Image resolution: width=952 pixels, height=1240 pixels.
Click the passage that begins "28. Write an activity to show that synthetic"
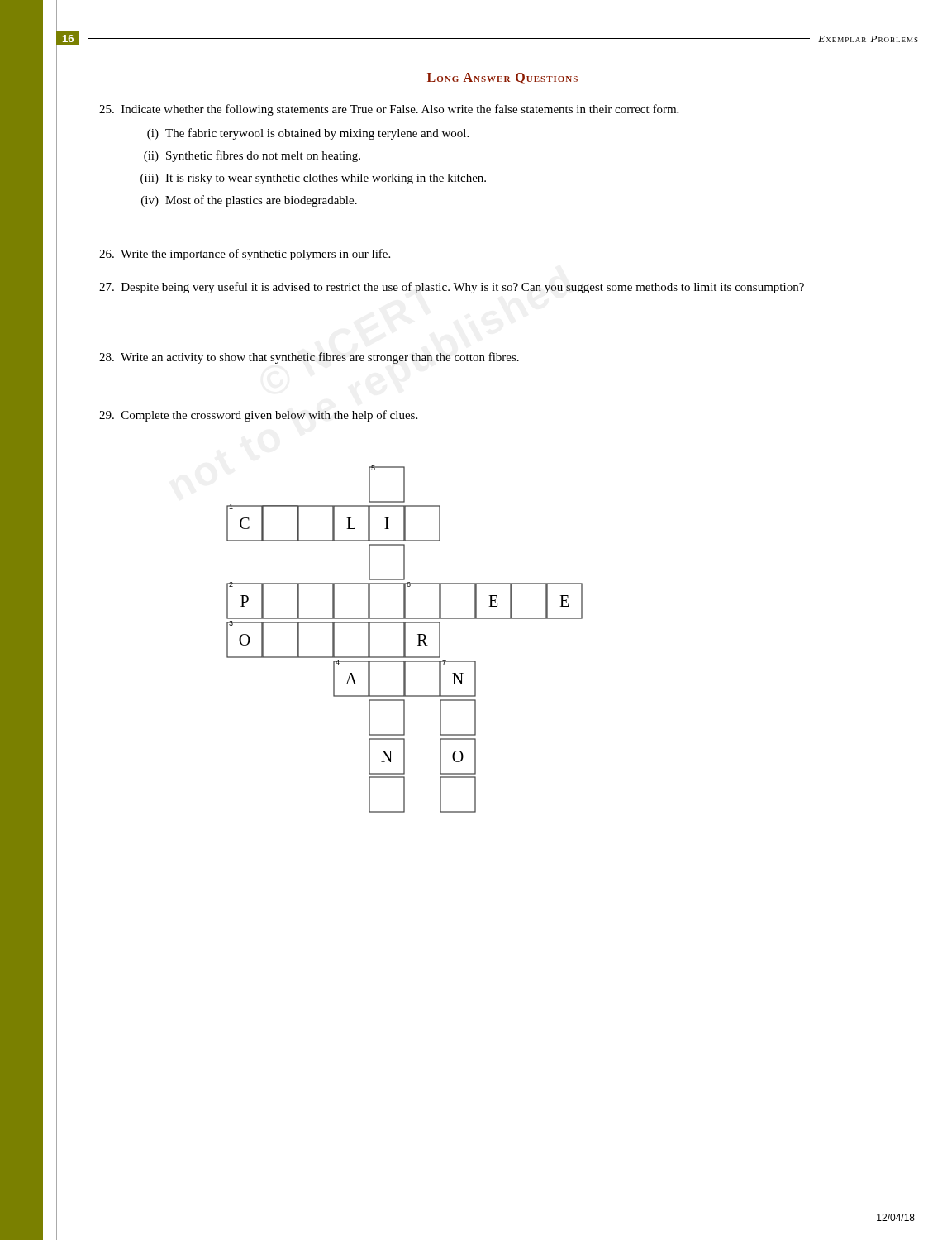point(309,357)
